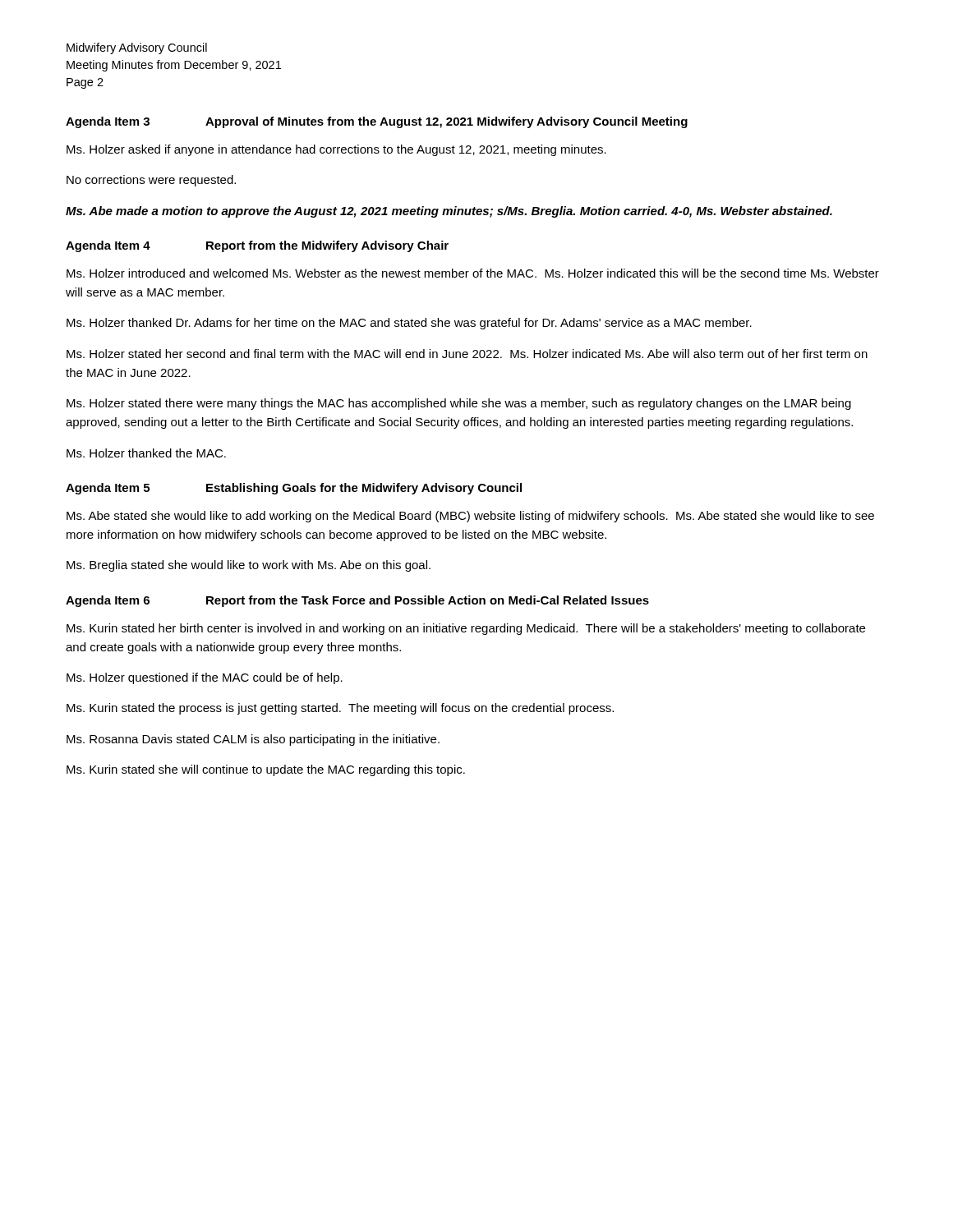The height and width of the screenshot is (1232, 953).
Task: Locate the element starting "Agenda Item 4 Report from the Midwifery Advisory"
Action: 257,246
